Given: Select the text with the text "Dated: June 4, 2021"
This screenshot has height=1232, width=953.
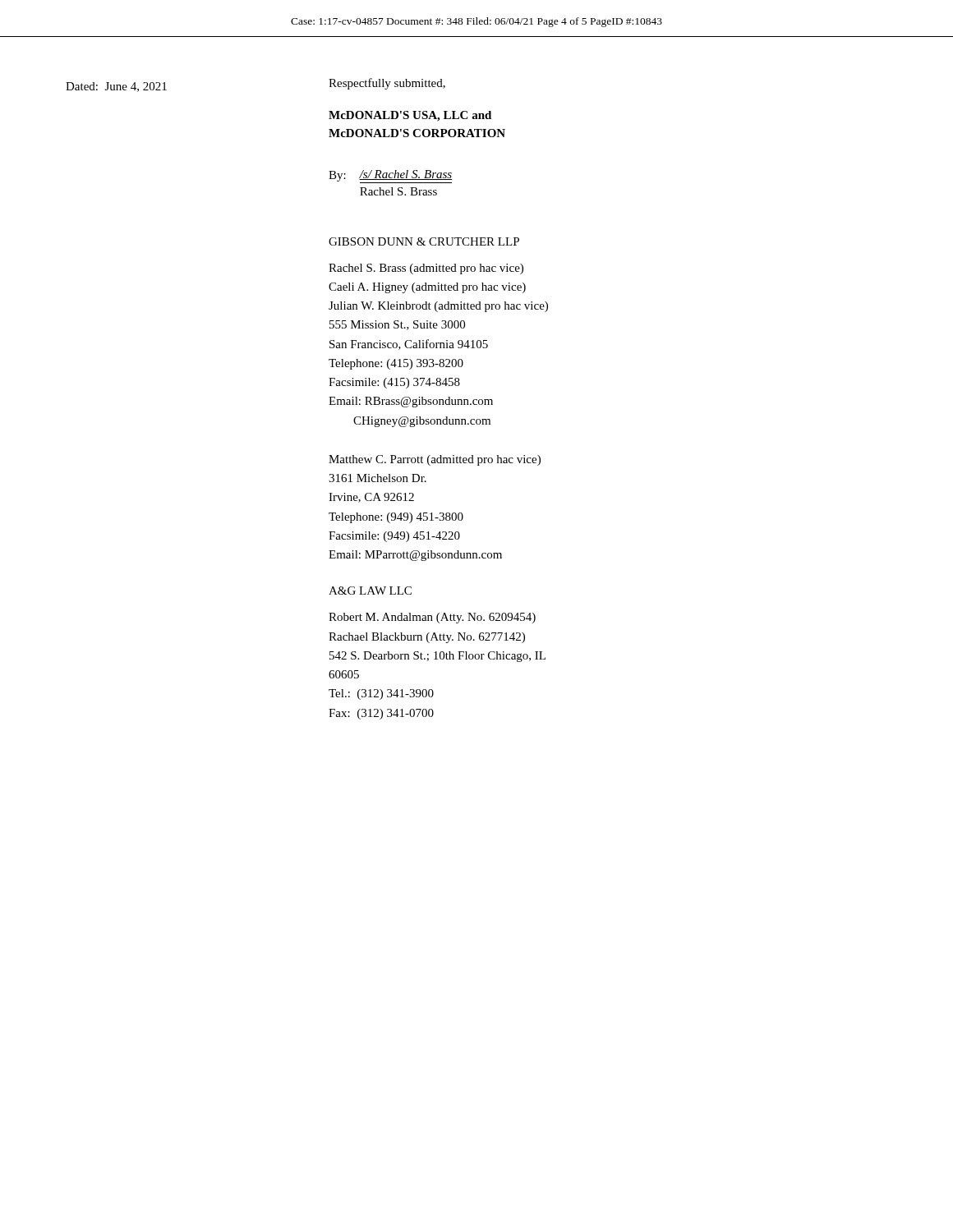Looking at the screenshot, I should tap(160, 87).
